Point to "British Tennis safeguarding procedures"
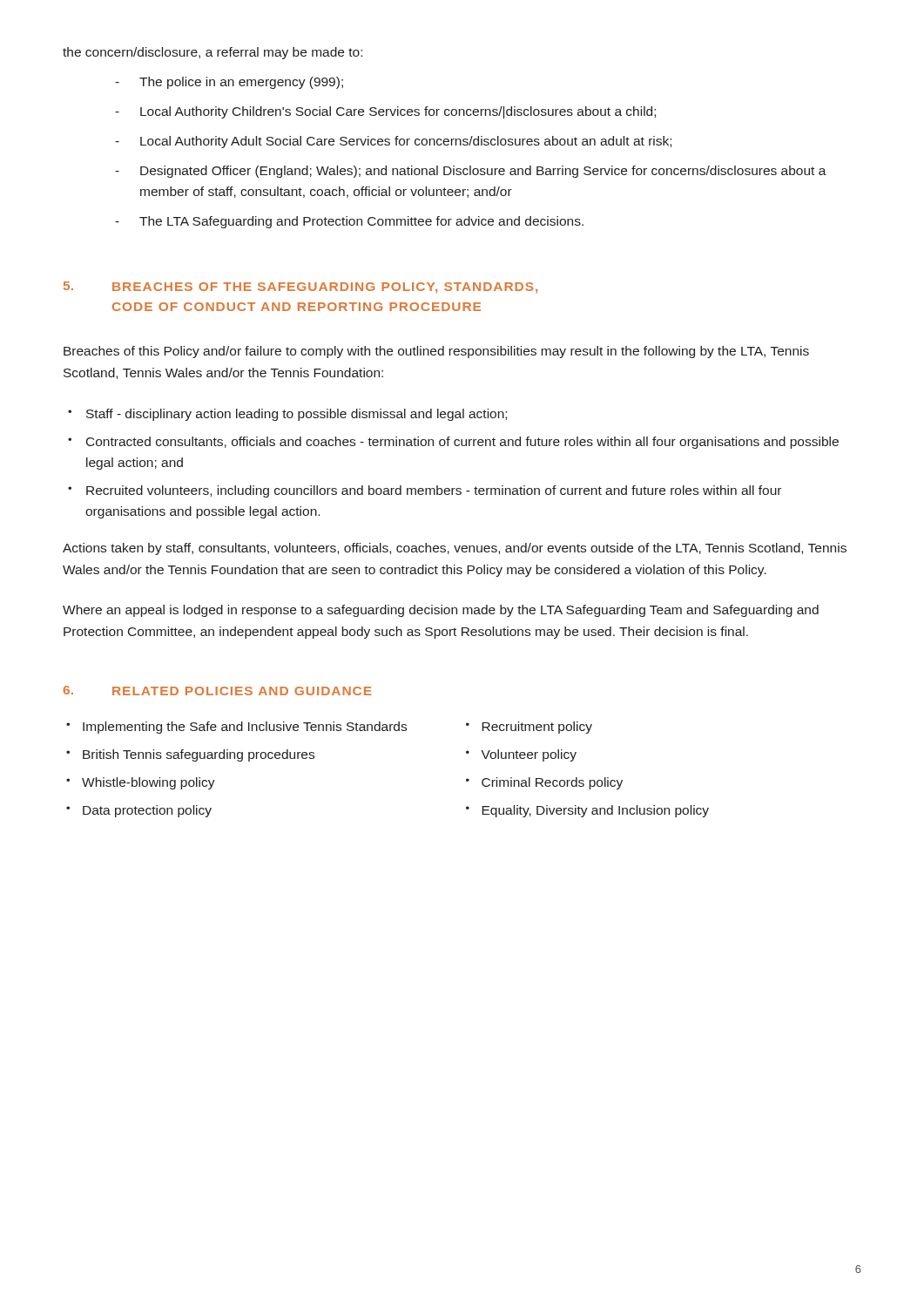The height and width of the screenshot is (1307, 924). [x=198, y=754]
